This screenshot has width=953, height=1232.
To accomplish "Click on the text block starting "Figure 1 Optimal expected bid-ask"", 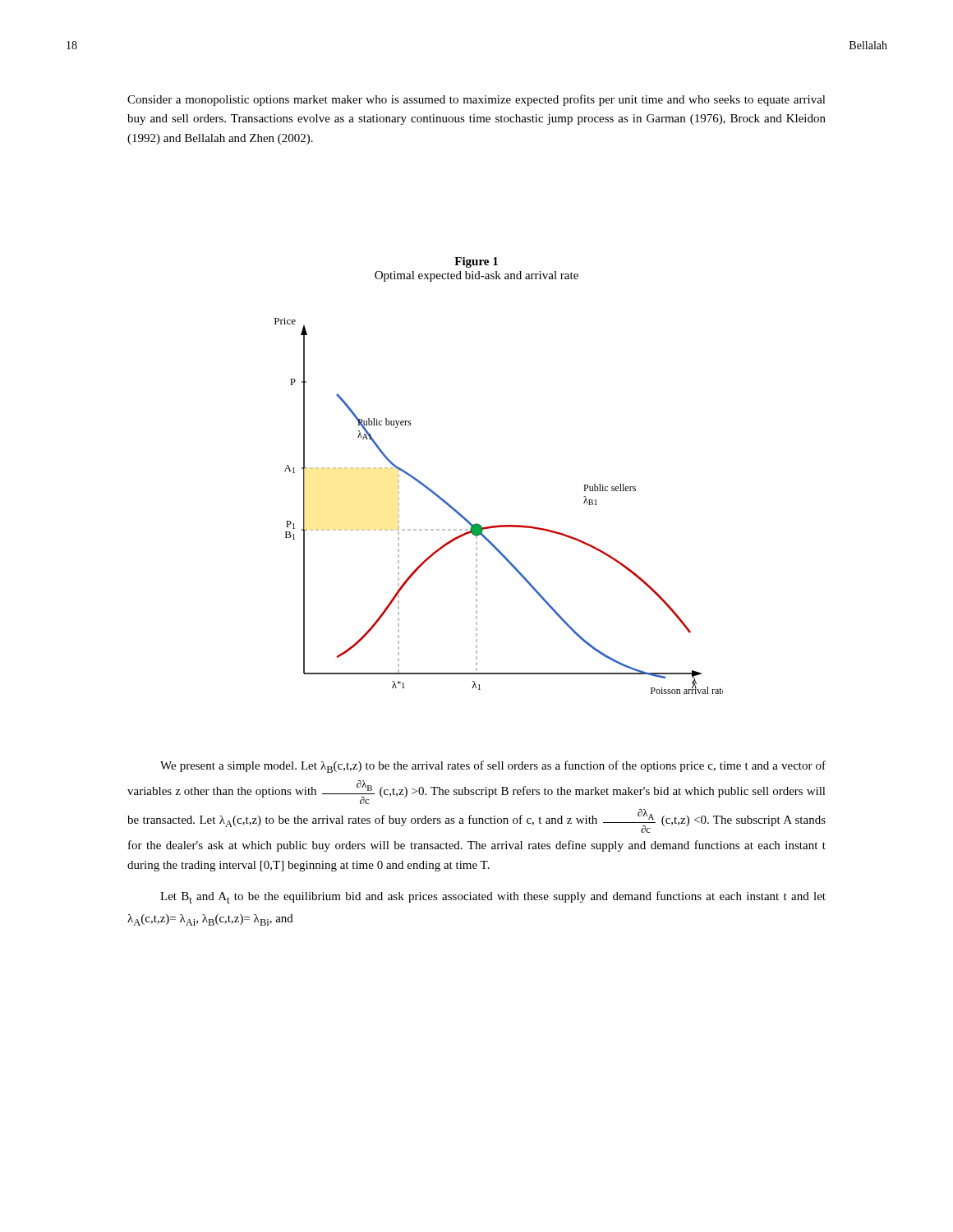I will (x=476, y=269).
